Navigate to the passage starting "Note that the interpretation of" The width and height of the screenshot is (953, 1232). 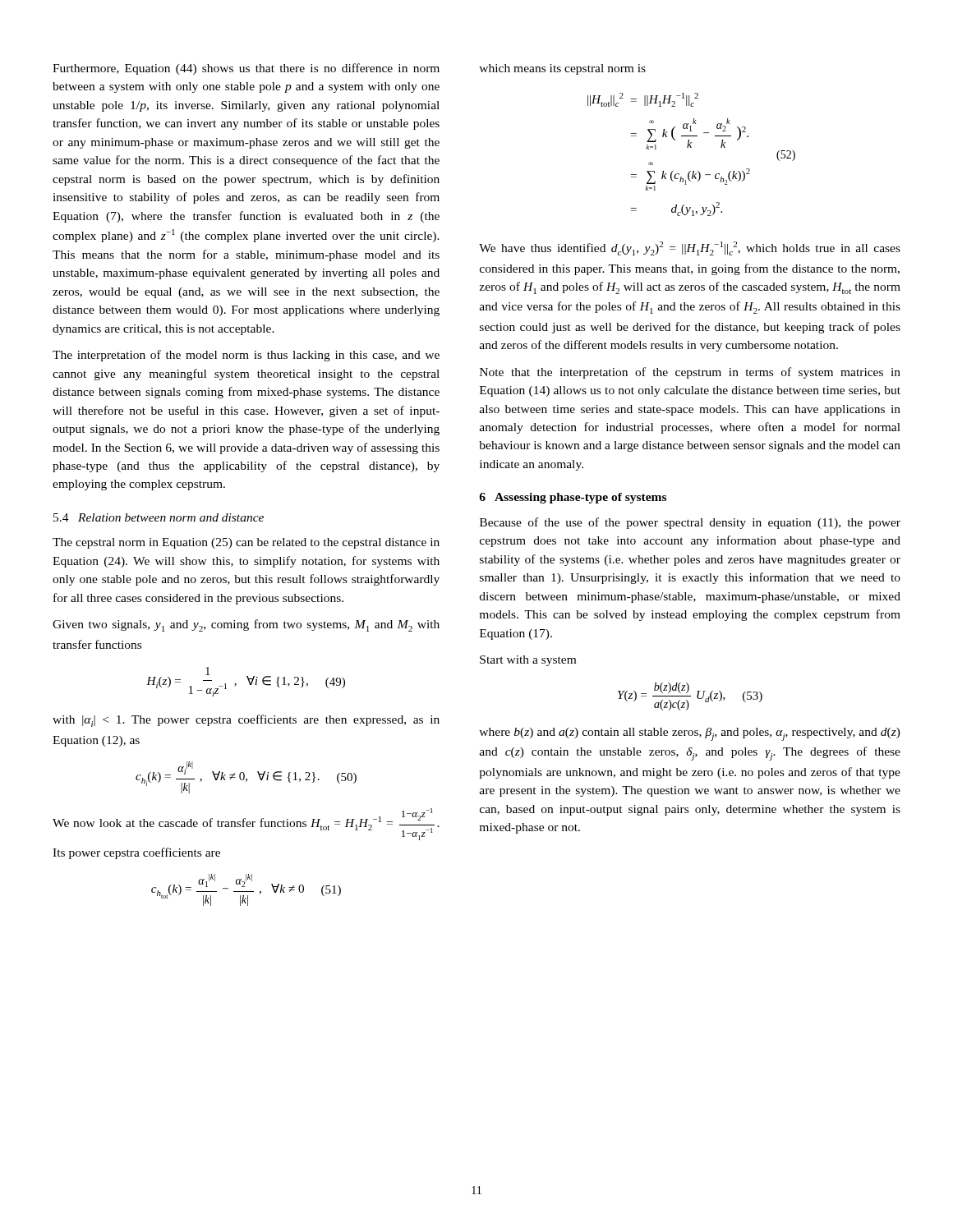[x=690, y=418]
